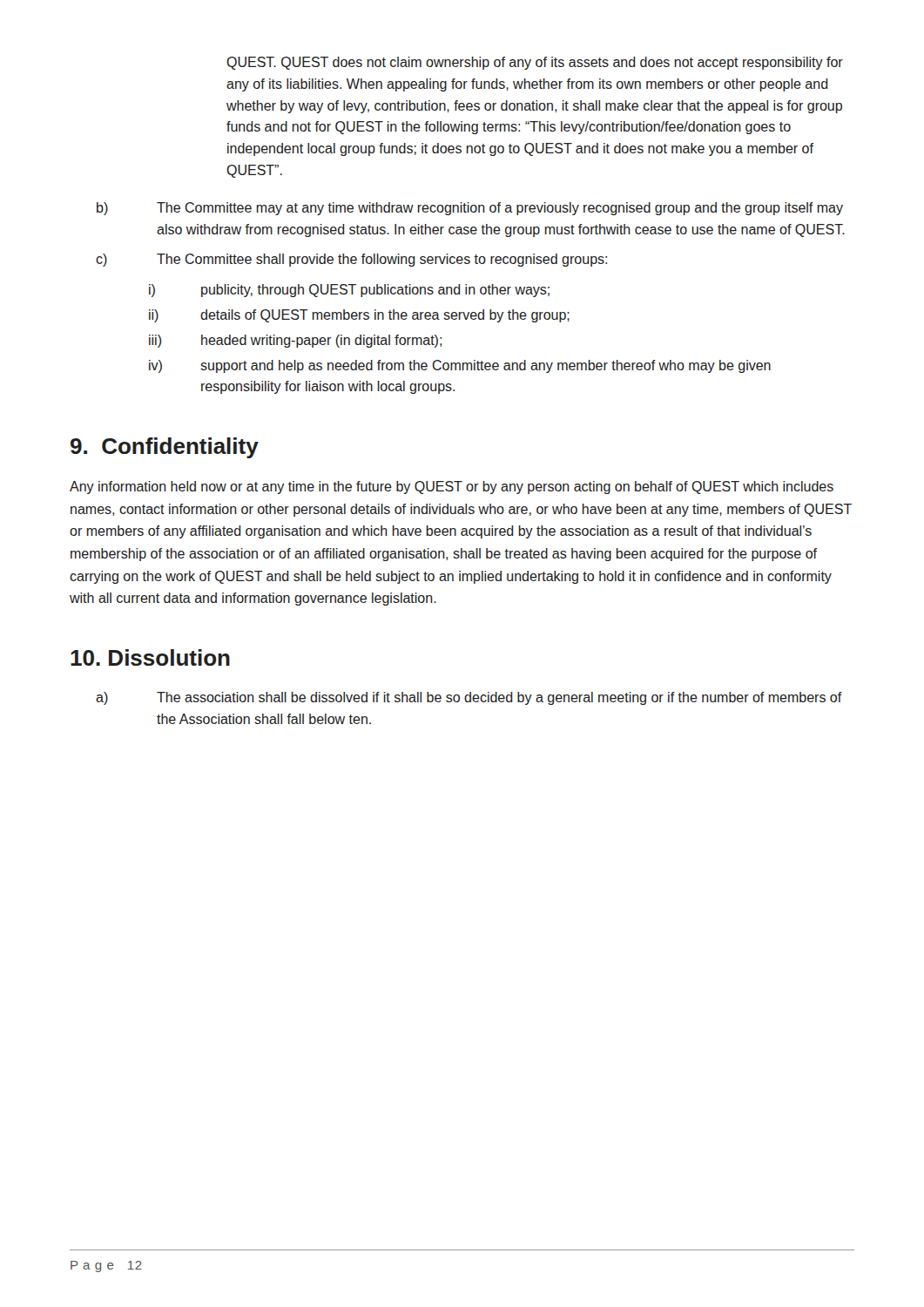Point to the block beginning "a) The association shall be"
Viewport: 924px width, 1307px height.
[462, 709]
